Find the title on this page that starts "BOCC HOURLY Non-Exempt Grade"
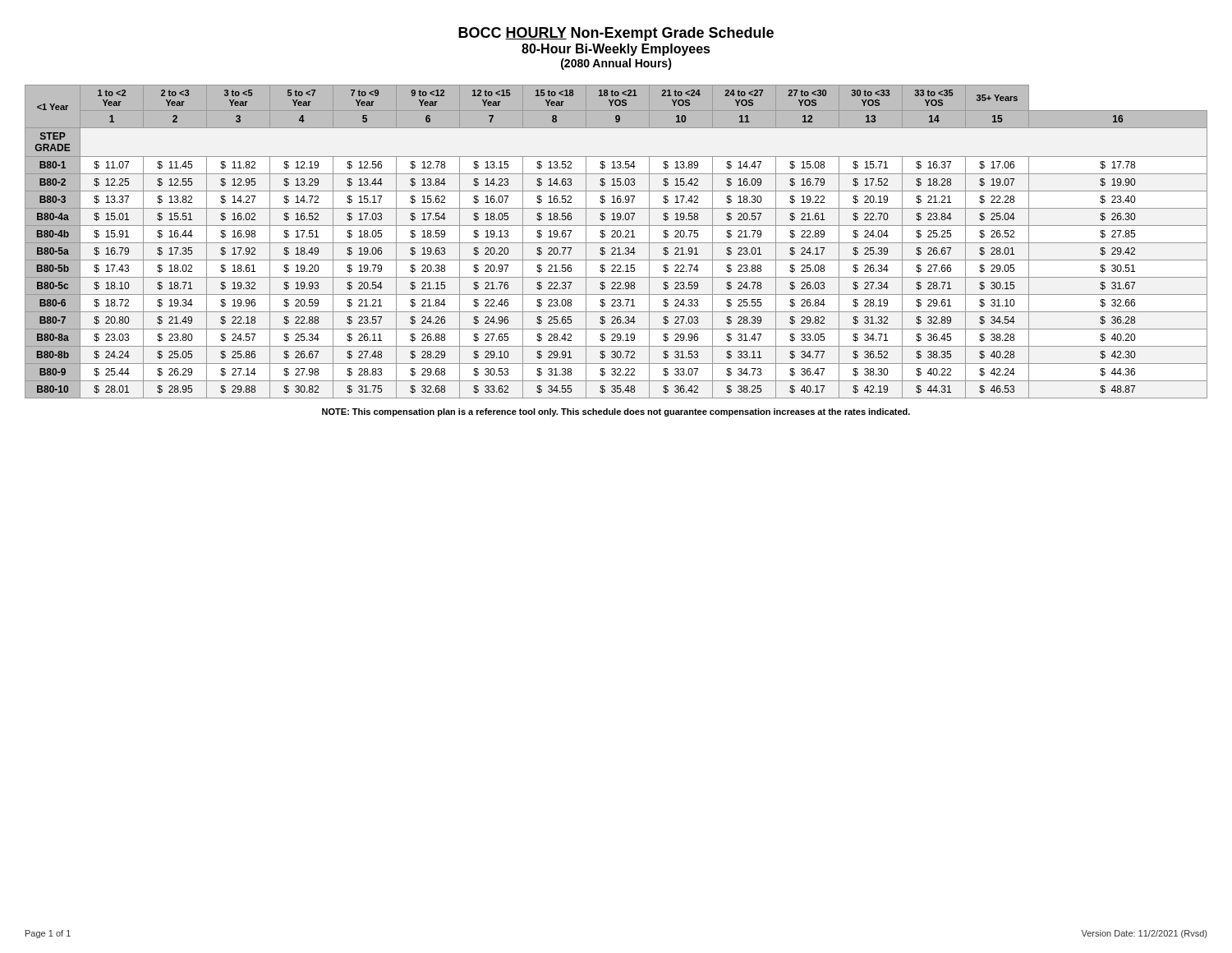 coord(616,47)
